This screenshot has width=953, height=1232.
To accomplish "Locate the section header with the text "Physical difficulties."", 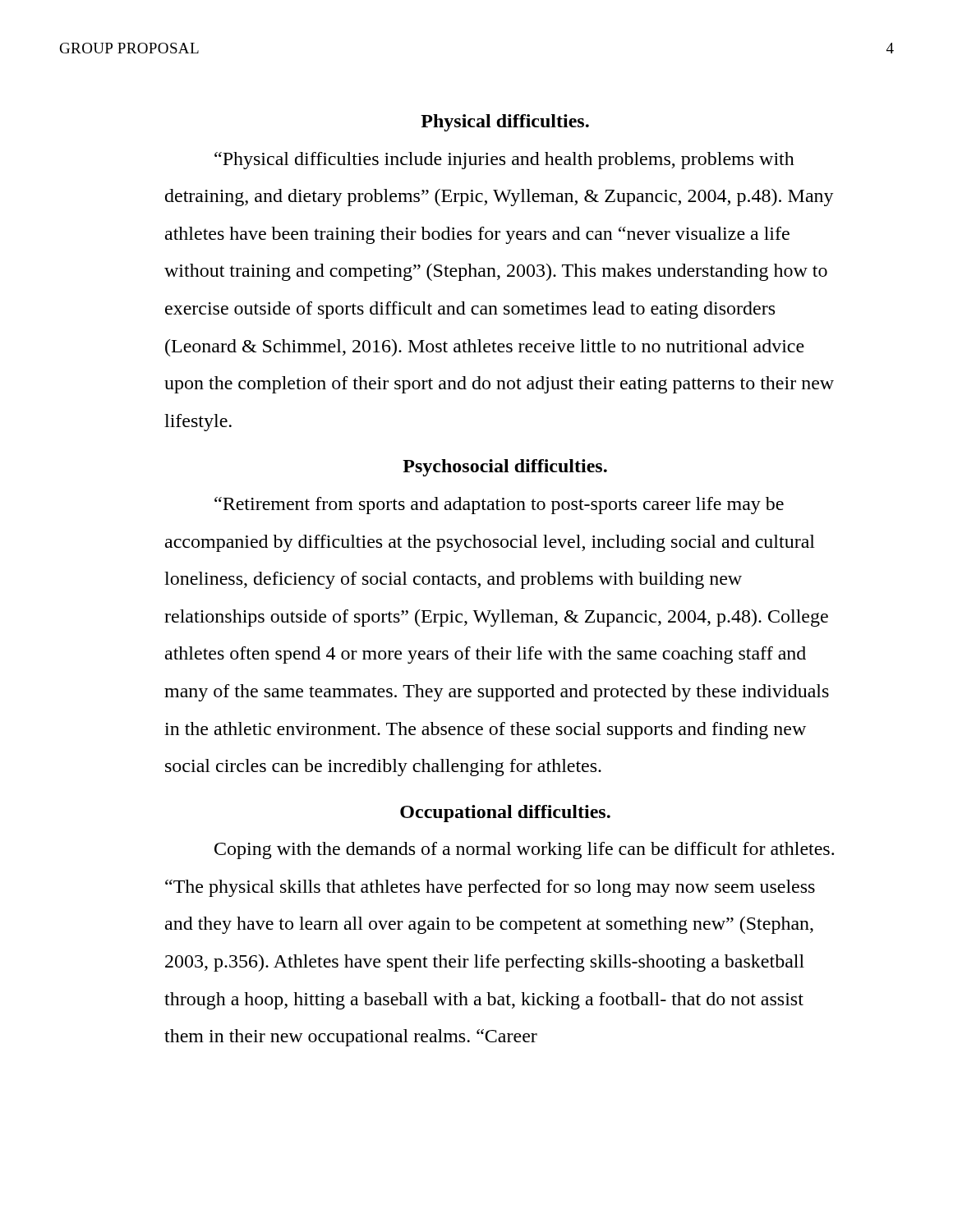I will (505, 121).
